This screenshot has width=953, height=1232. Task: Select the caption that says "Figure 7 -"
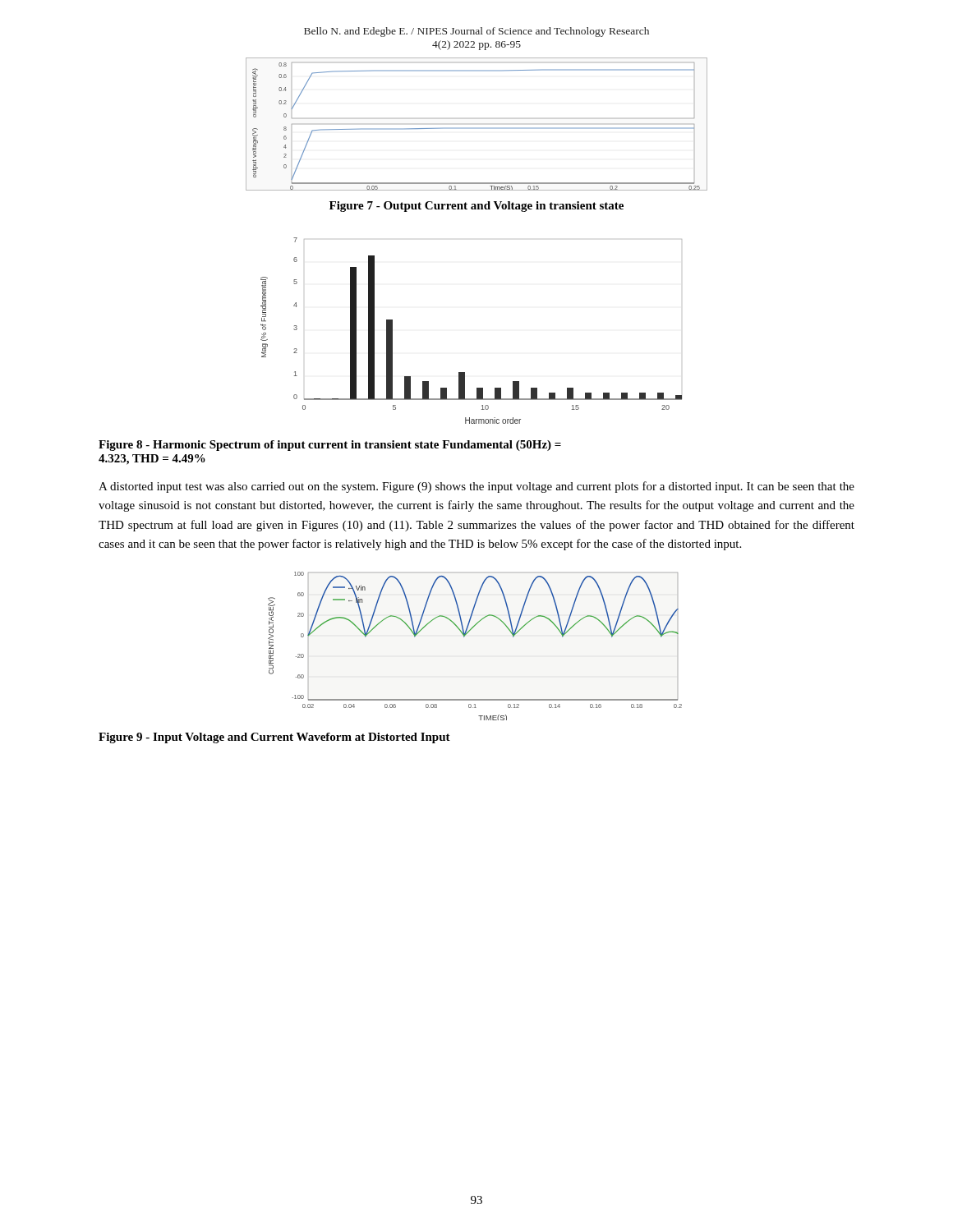click(476, 205)
